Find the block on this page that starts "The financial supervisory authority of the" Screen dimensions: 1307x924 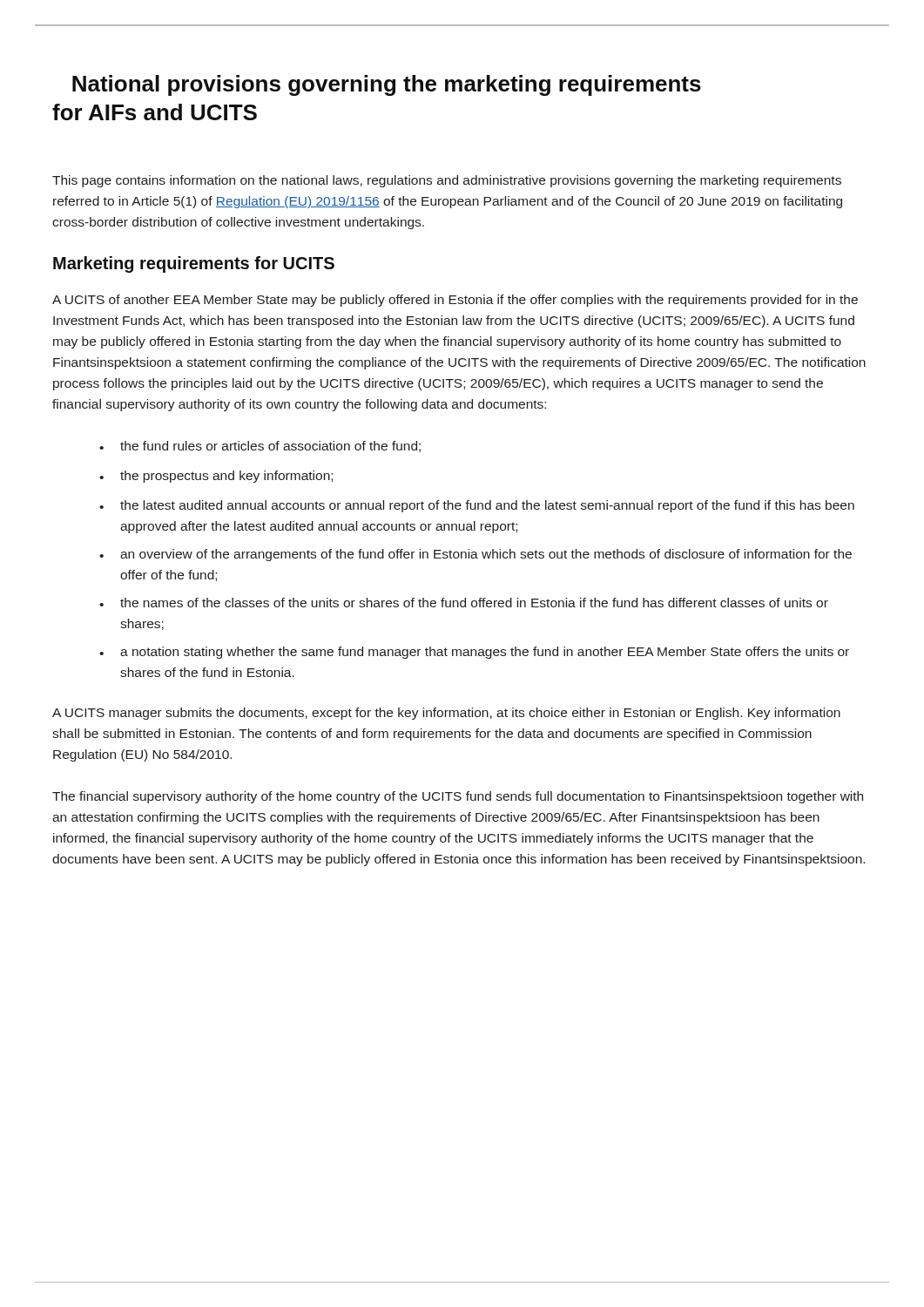click(x=459, y=828)
